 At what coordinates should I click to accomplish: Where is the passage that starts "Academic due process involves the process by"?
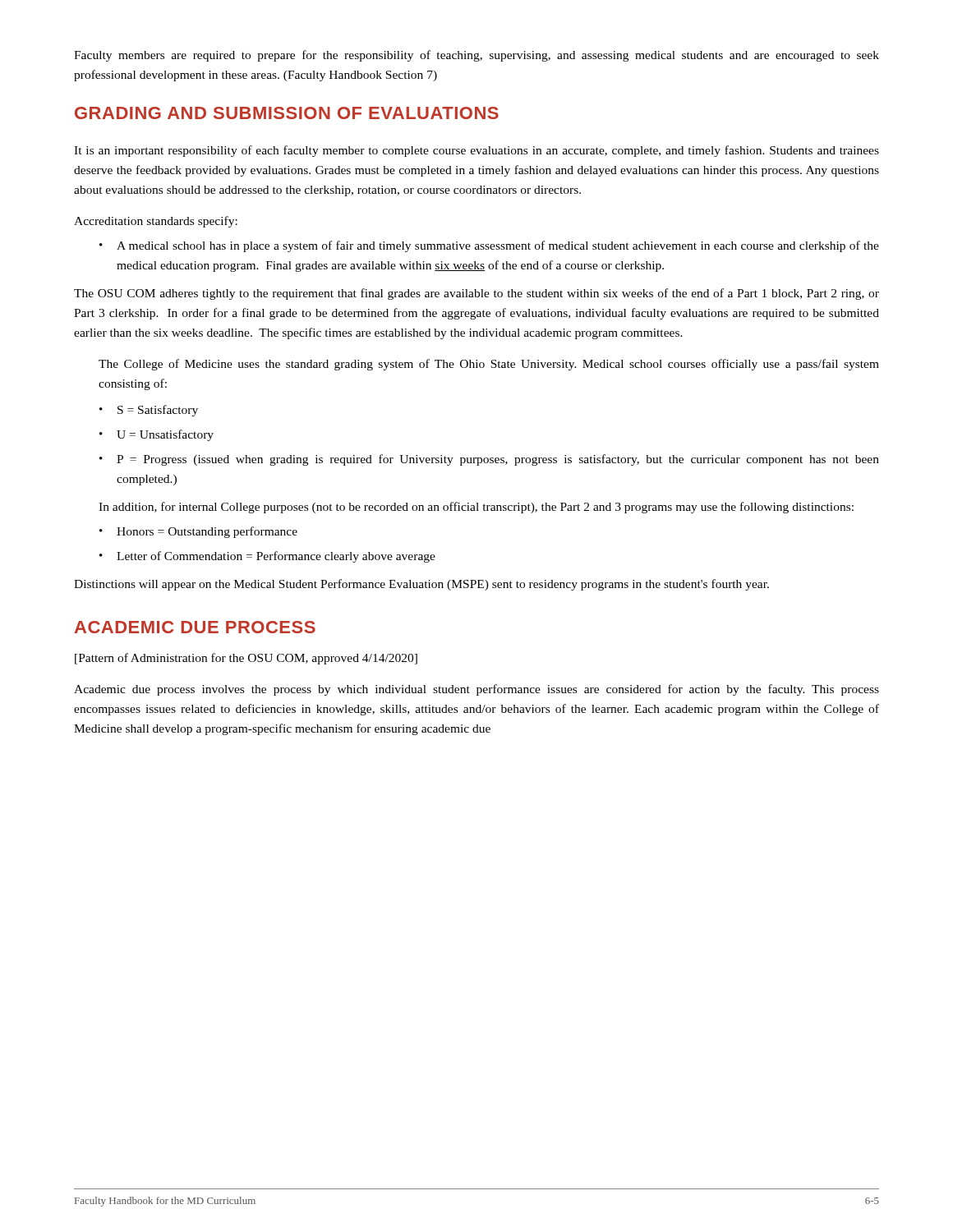coord(476,709)
